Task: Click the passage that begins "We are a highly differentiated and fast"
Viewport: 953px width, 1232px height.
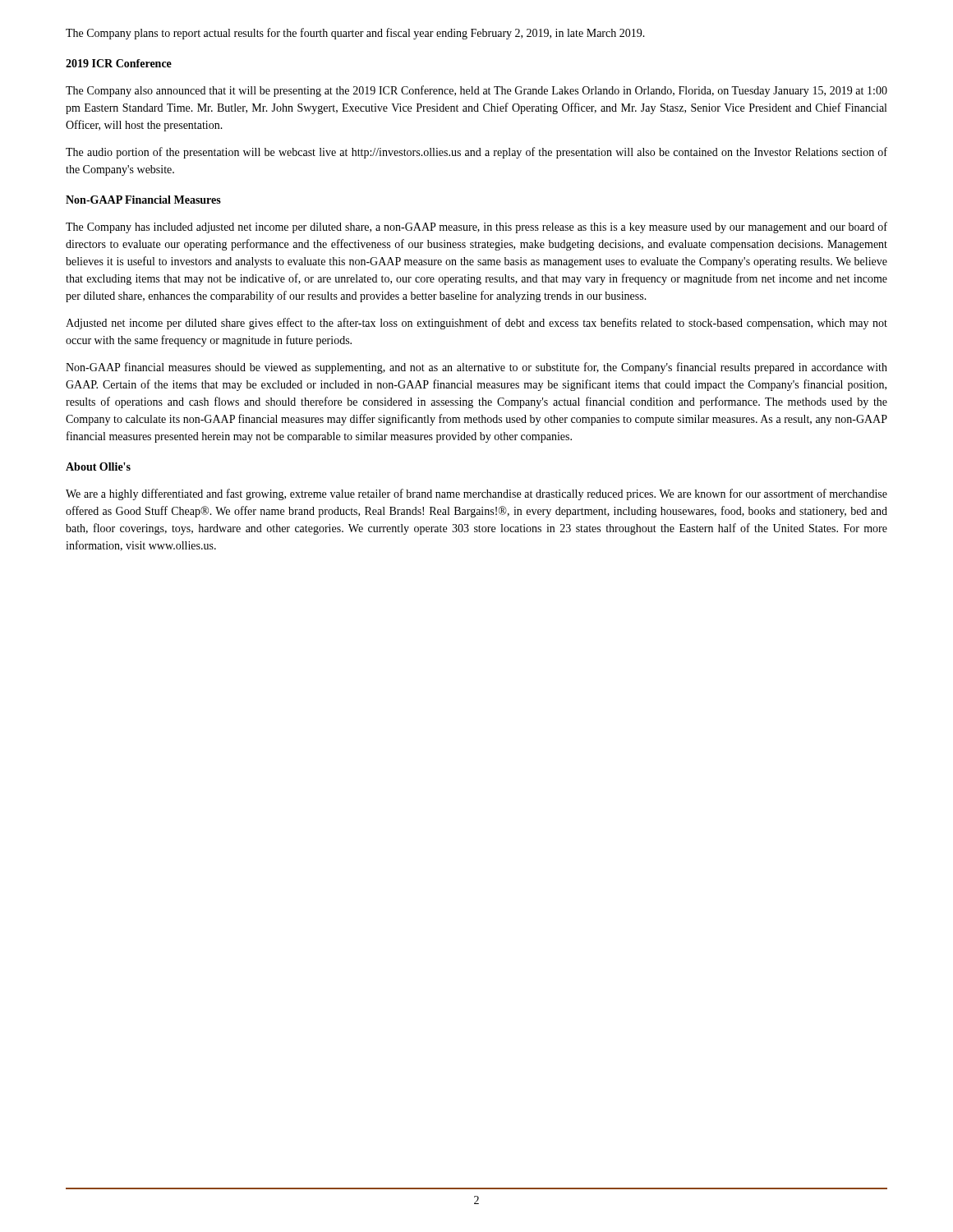Action: point(476,520)
